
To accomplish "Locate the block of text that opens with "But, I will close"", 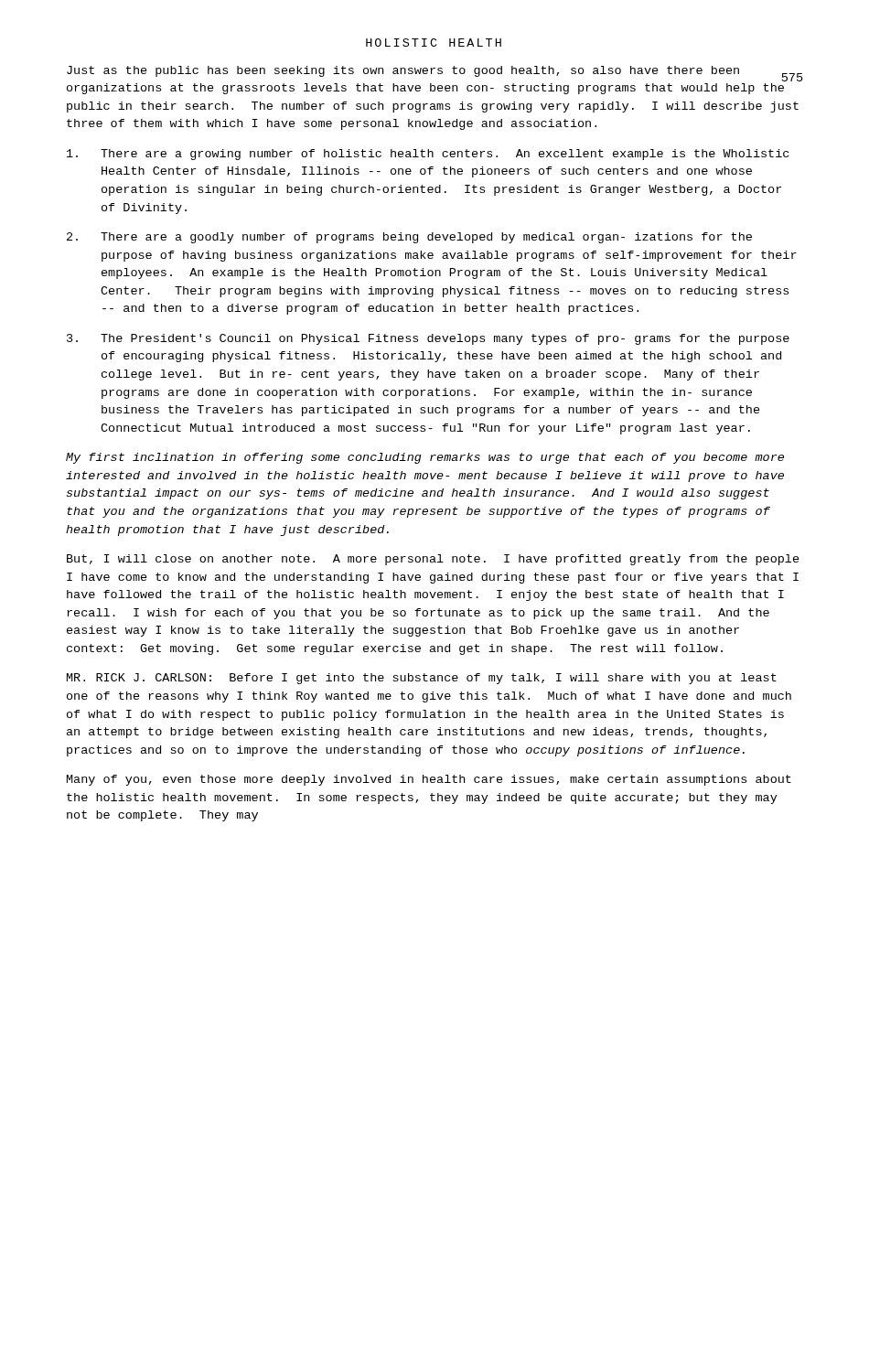I will pos(433,604).
